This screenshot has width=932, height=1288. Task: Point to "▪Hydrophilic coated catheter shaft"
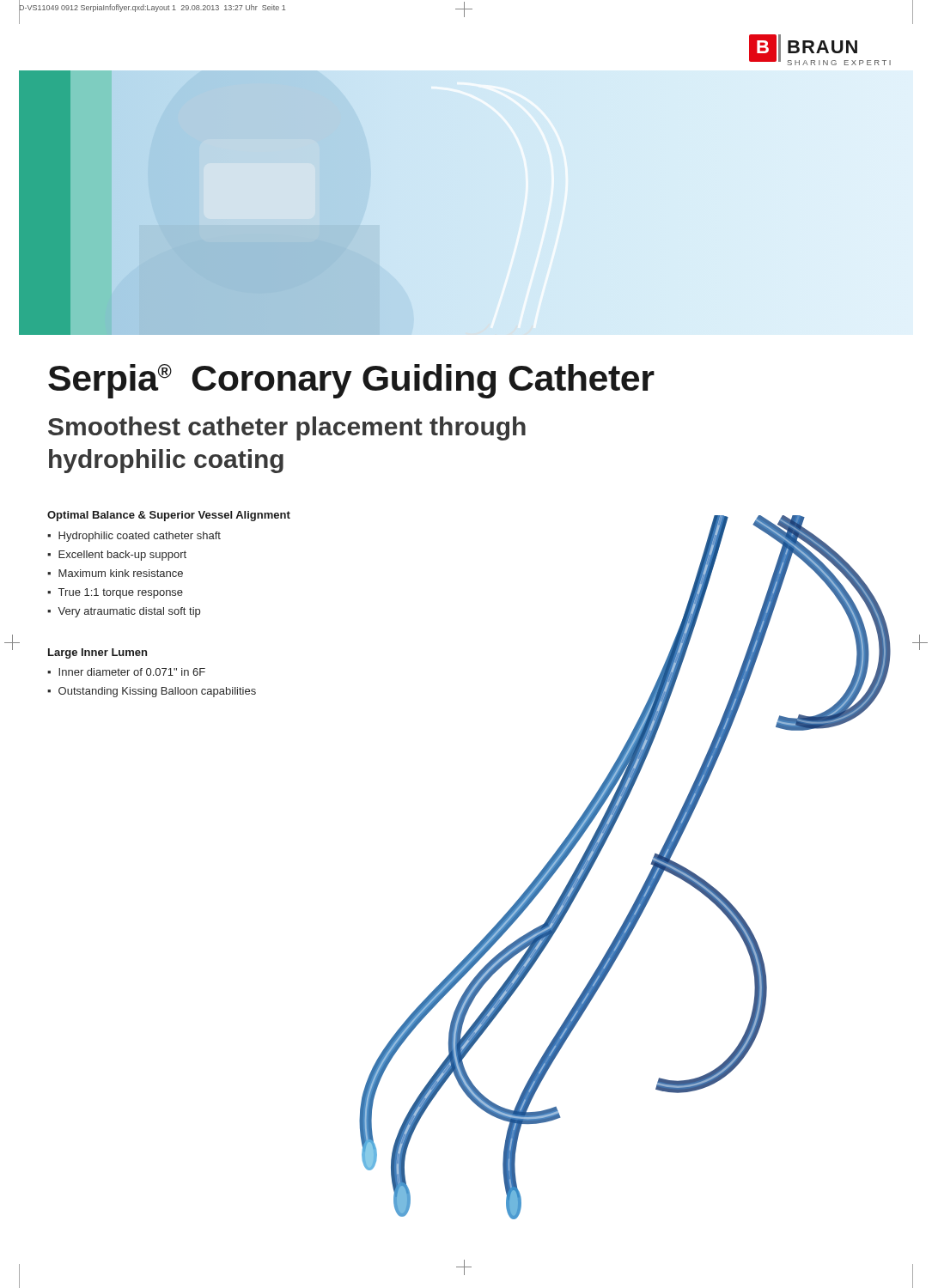tap(134, 535)
